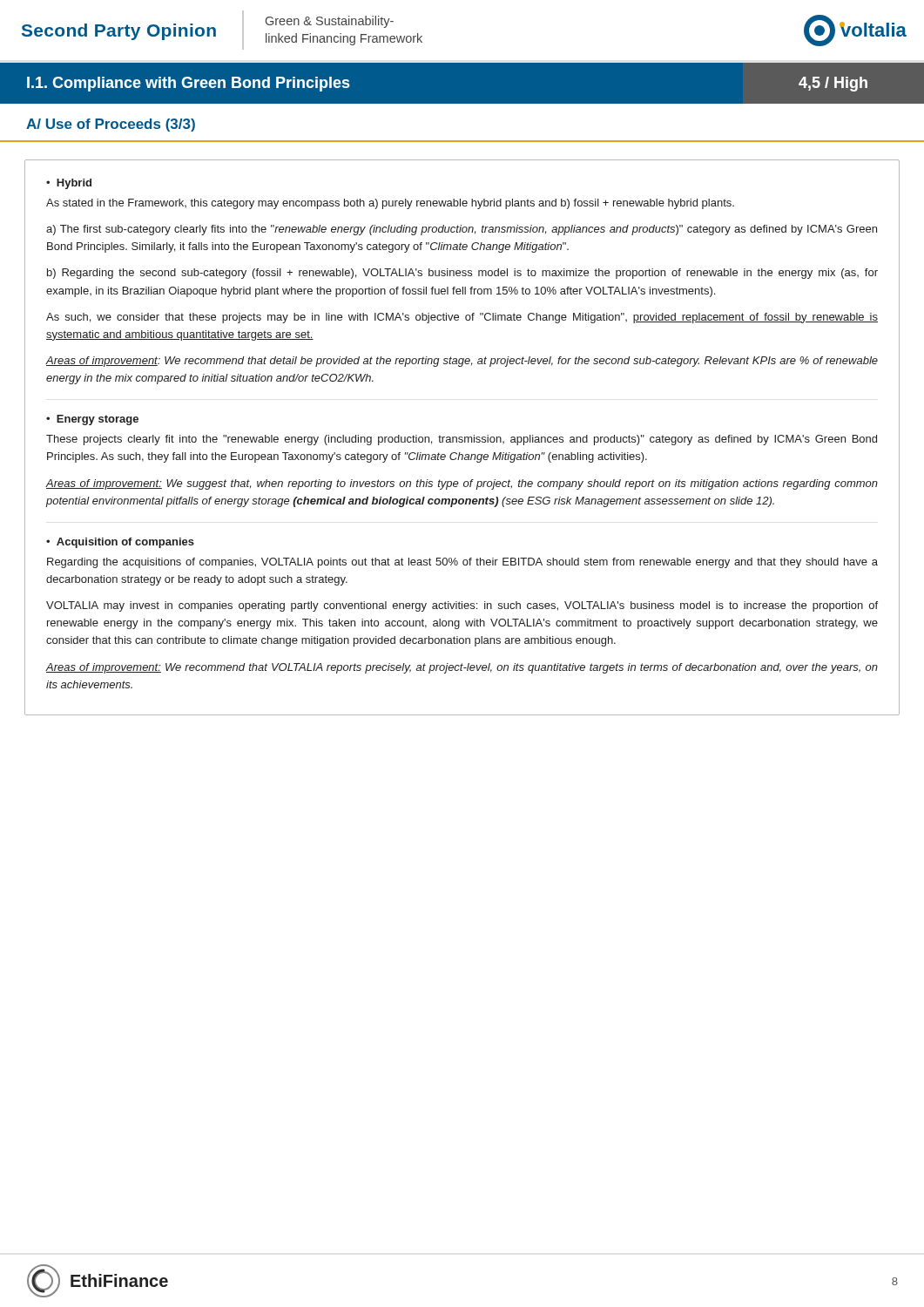Locate the text block containing "As stated in the Framework,"
Screen dimensions: 1307x924
click(462, 203)
